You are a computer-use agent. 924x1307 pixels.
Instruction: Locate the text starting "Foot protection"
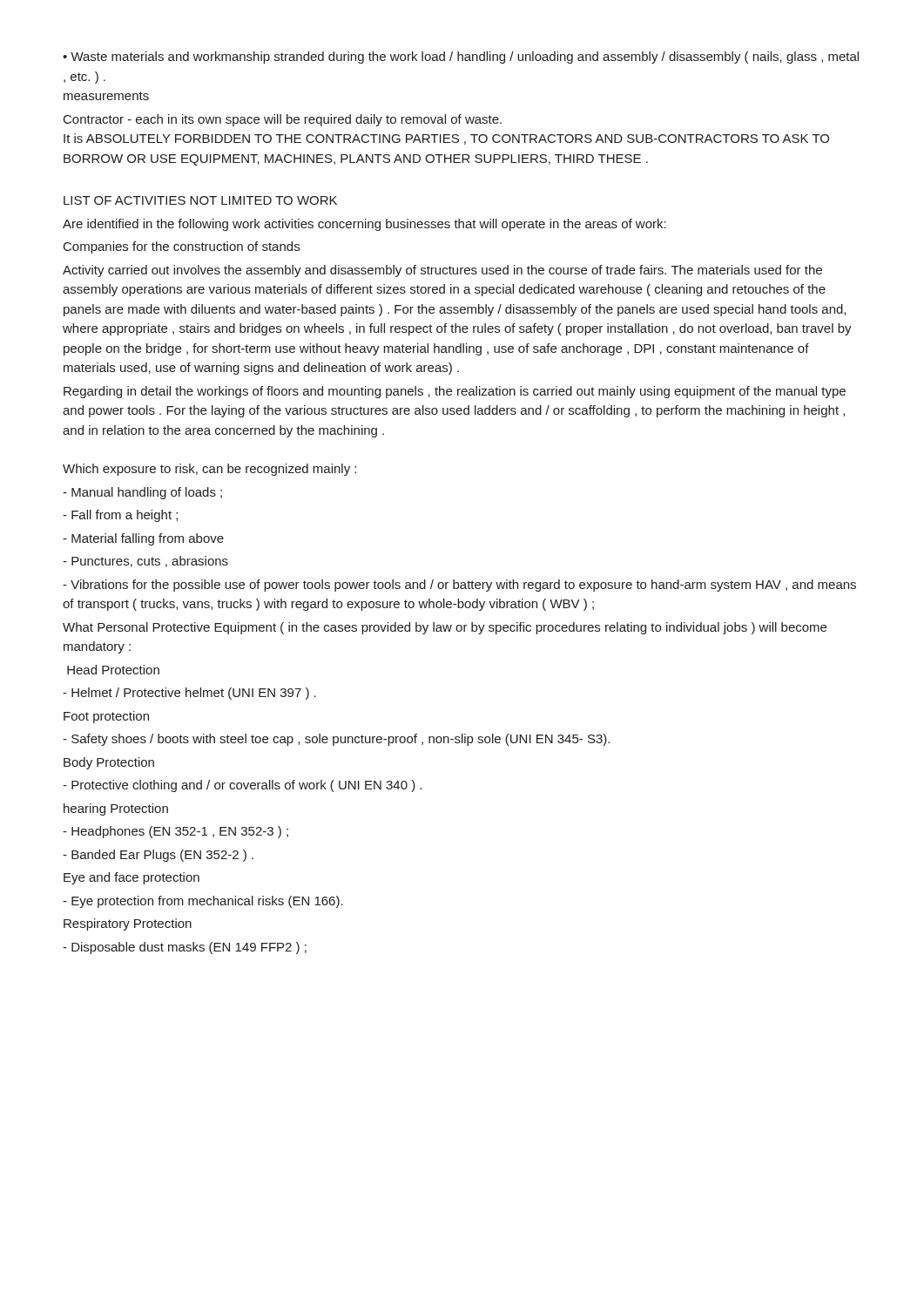point(106,715)
